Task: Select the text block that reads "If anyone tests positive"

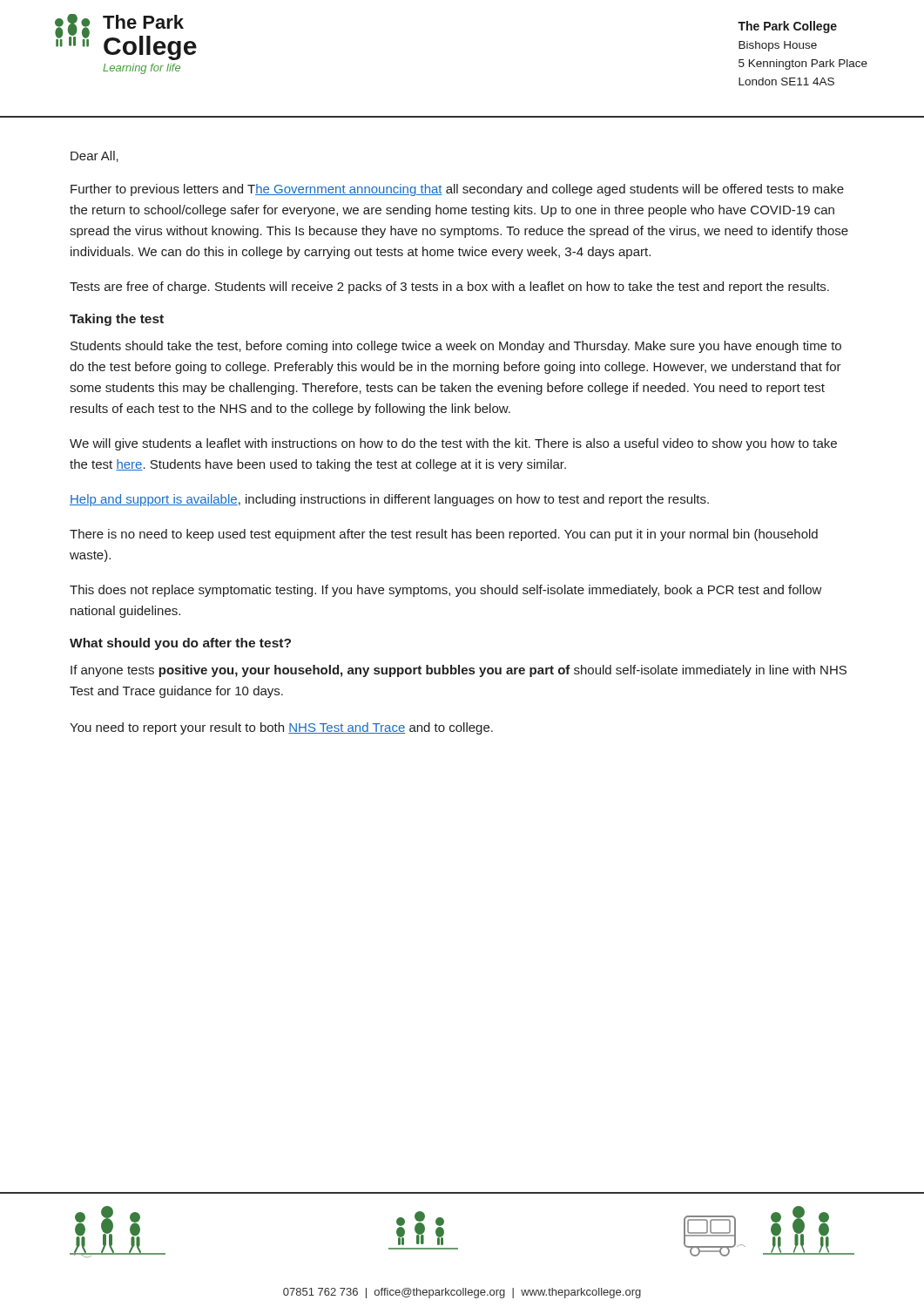Action: pyautogui.click(x=458, y=680)
